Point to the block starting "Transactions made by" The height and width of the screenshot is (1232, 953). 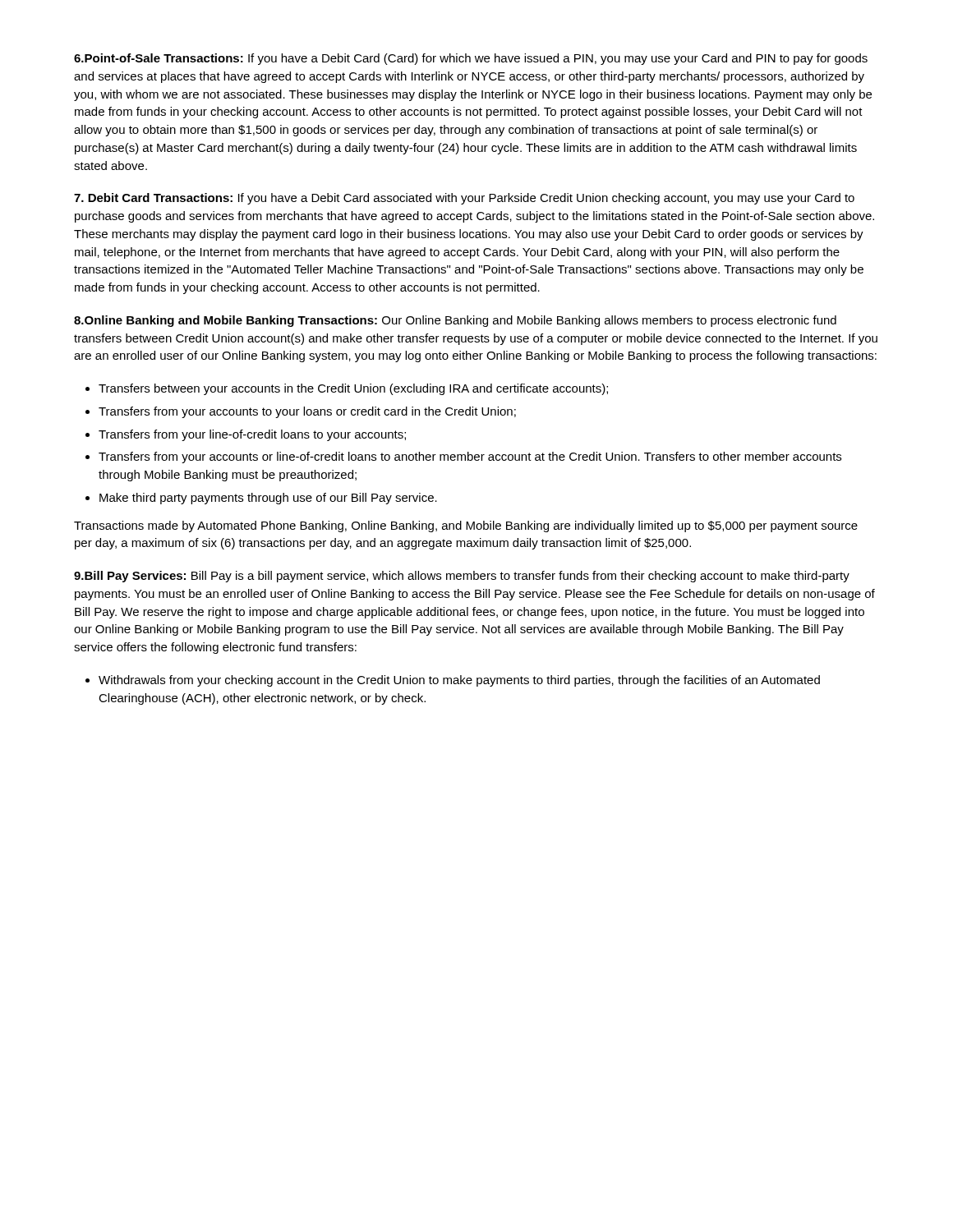pyautogui.click(x=466, y=534)
